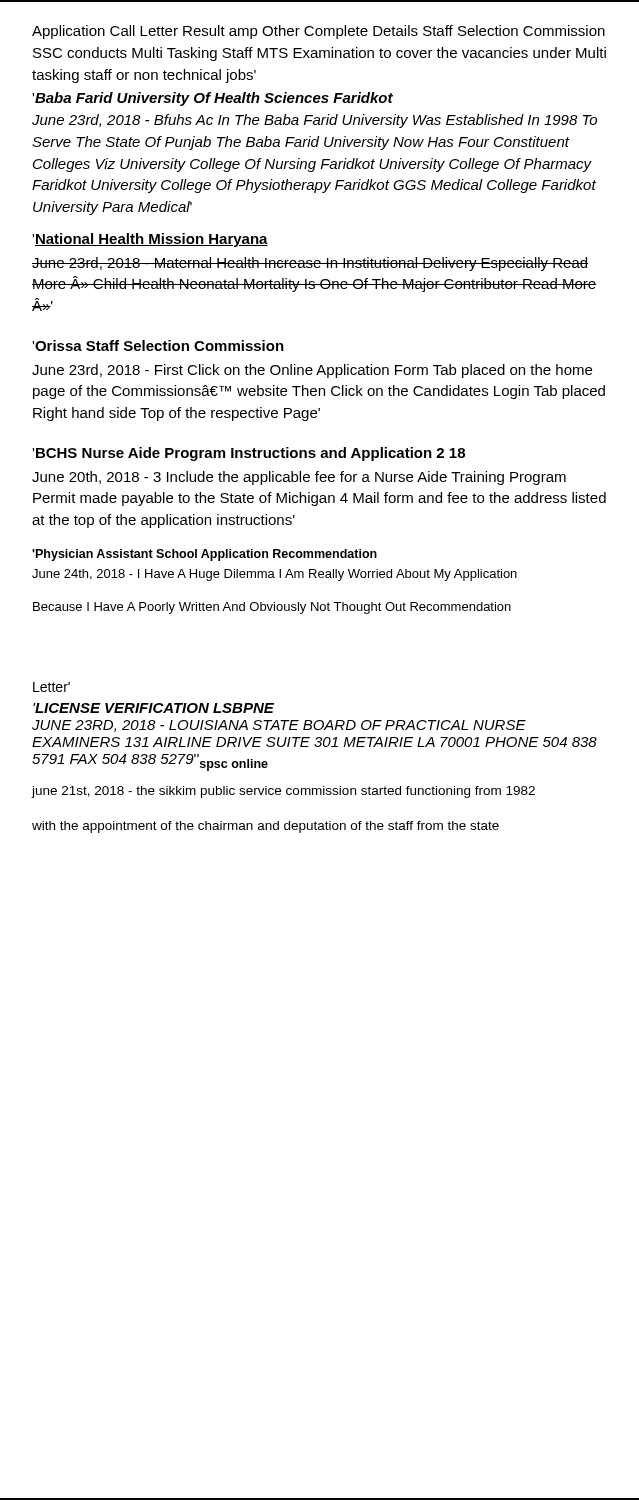The width and height of the screenshot is (639, 1500).
Task: Where is the passage that starts "'LICENSE VERIFICATION LSBPNE JUNE"?
Action: pos(314,735)
